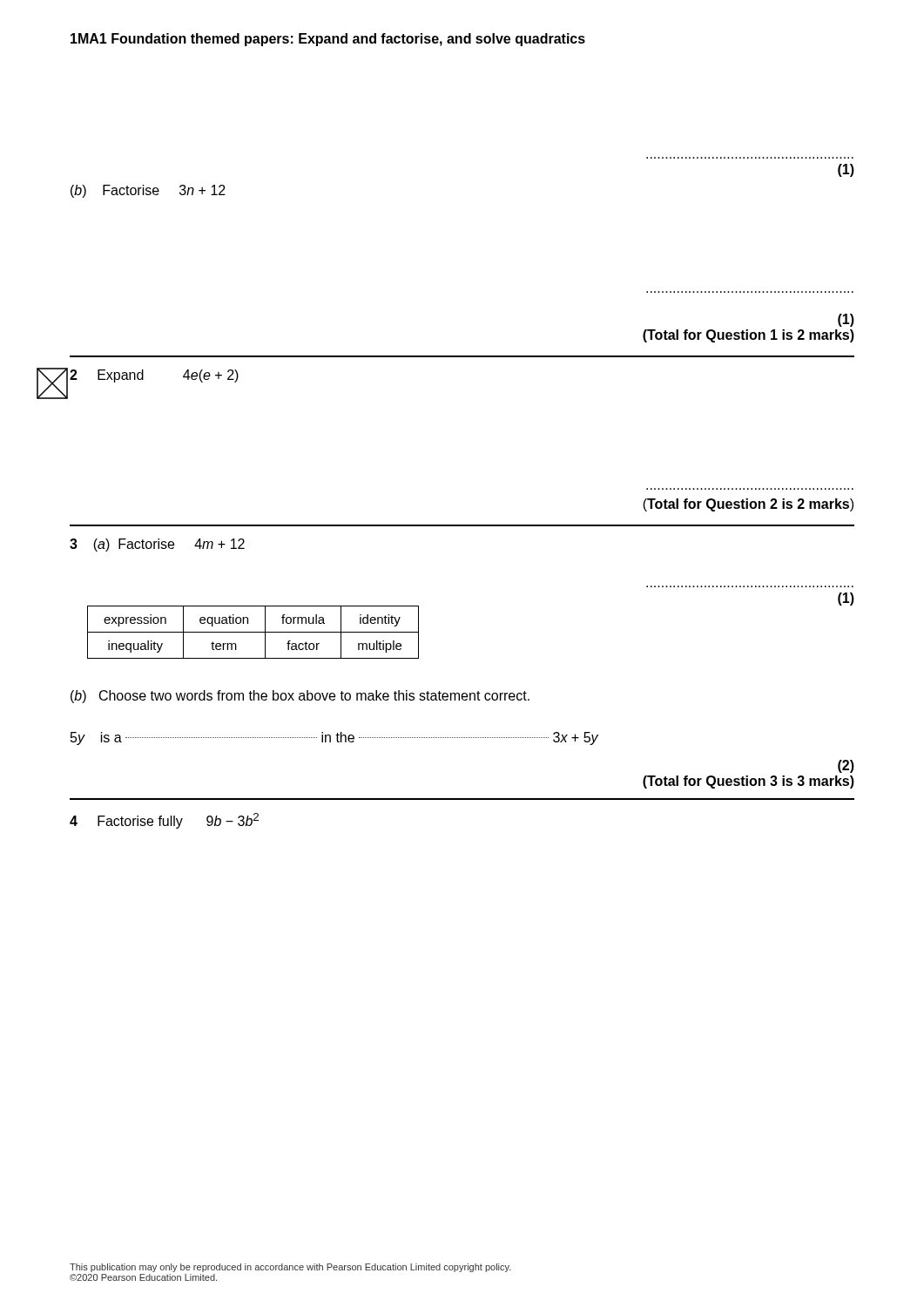Locate the block starting "(b) Factorise 3n + 12"
The height and width of the screenshot is (1307, 924).
click(x=148, y=190)
